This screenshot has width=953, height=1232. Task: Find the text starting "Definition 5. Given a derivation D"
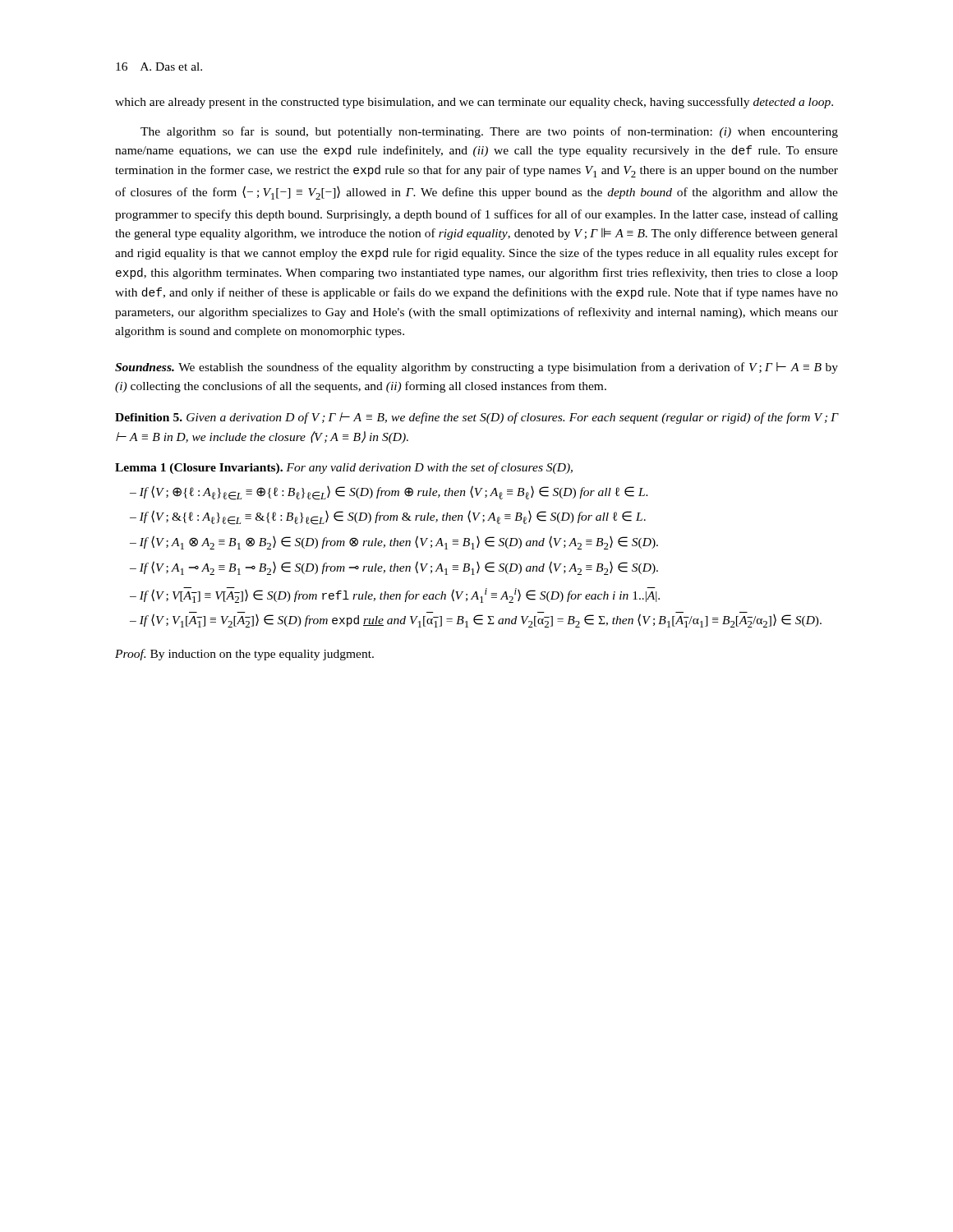[x=476, y=427]
